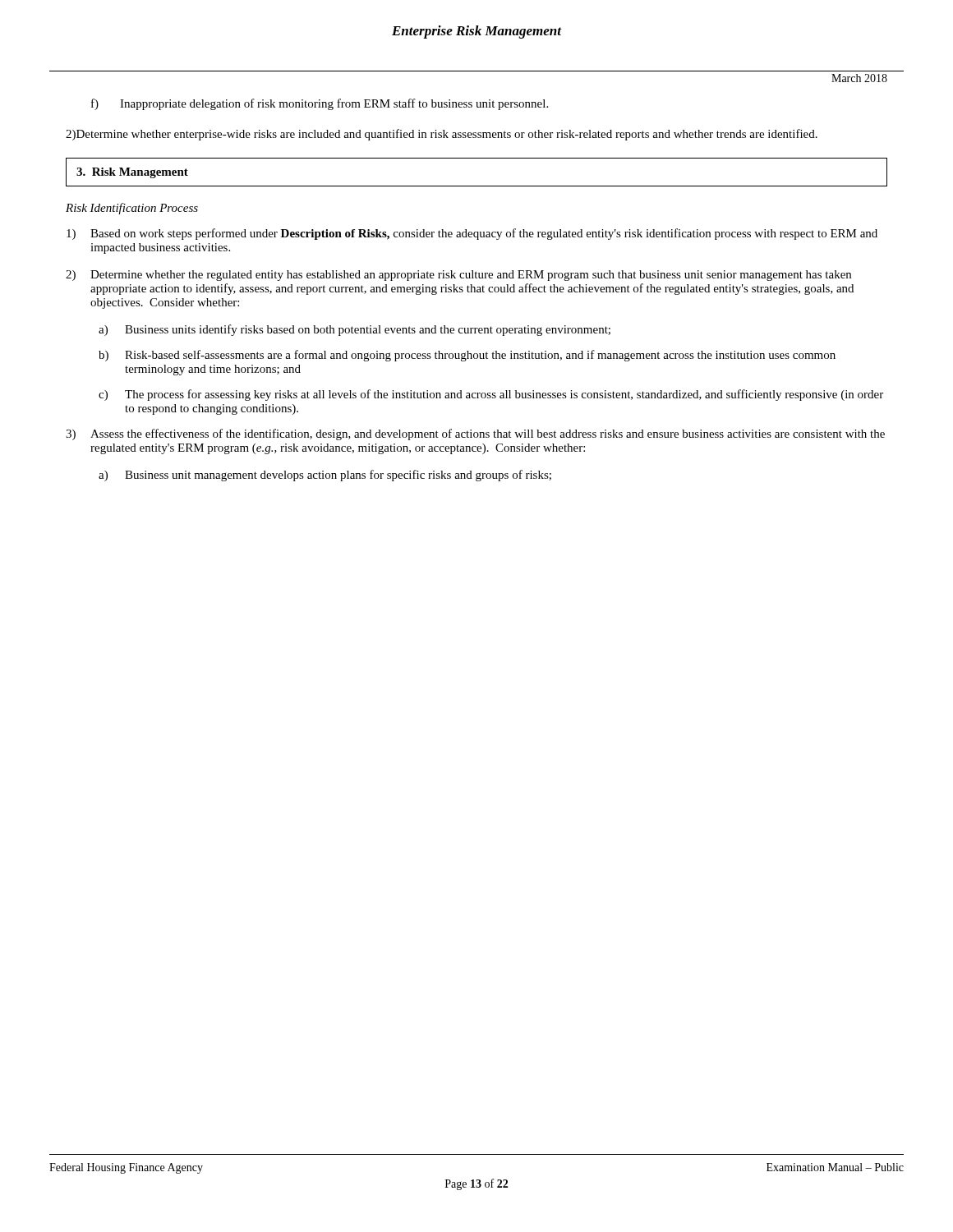953x1232 pixels.
Task: Select the list item that says "f) Inappropriate delegation of risk"
Action: 307,104
